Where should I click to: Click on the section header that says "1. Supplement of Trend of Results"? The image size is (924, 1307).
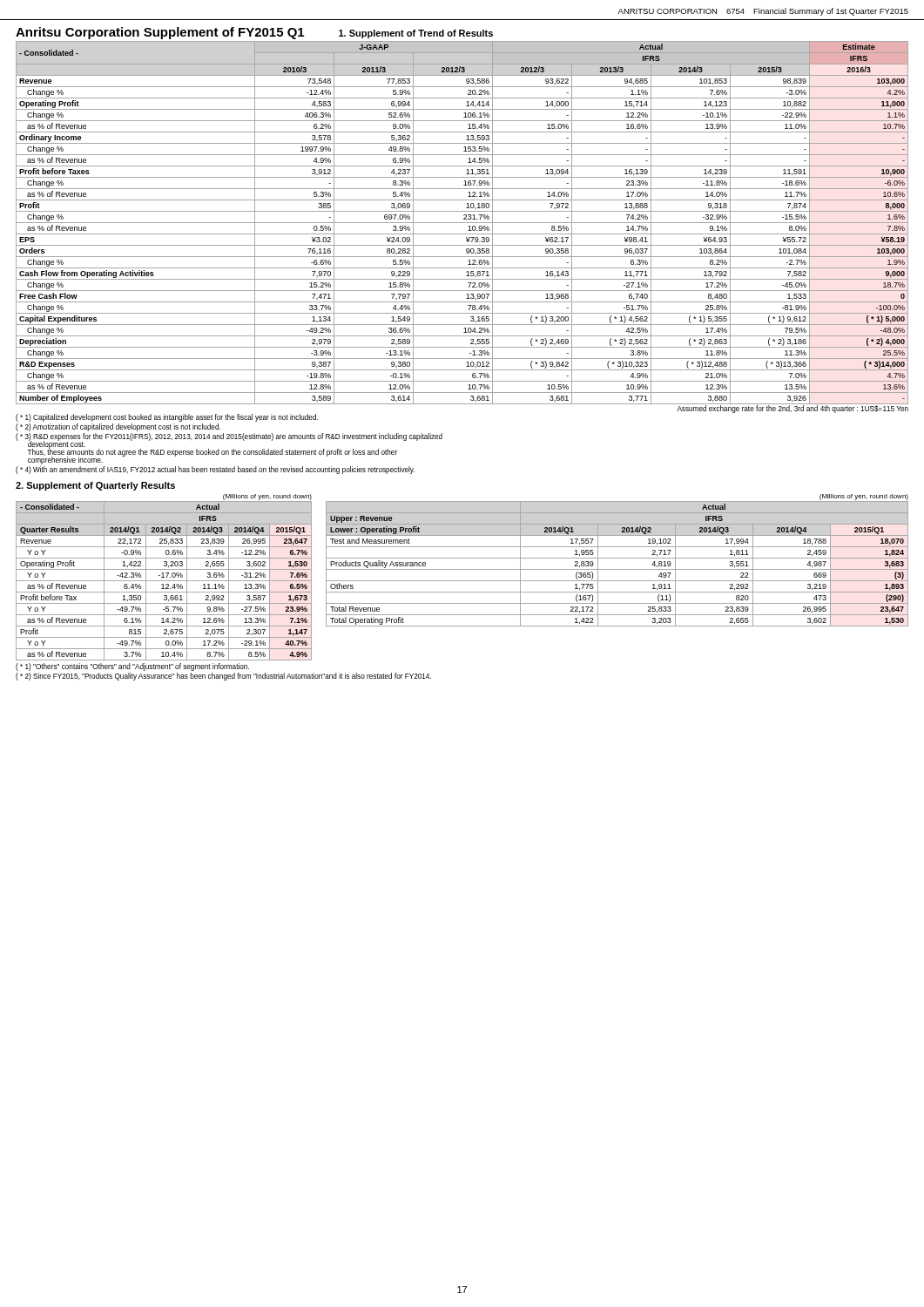click(x=416, y=33)
